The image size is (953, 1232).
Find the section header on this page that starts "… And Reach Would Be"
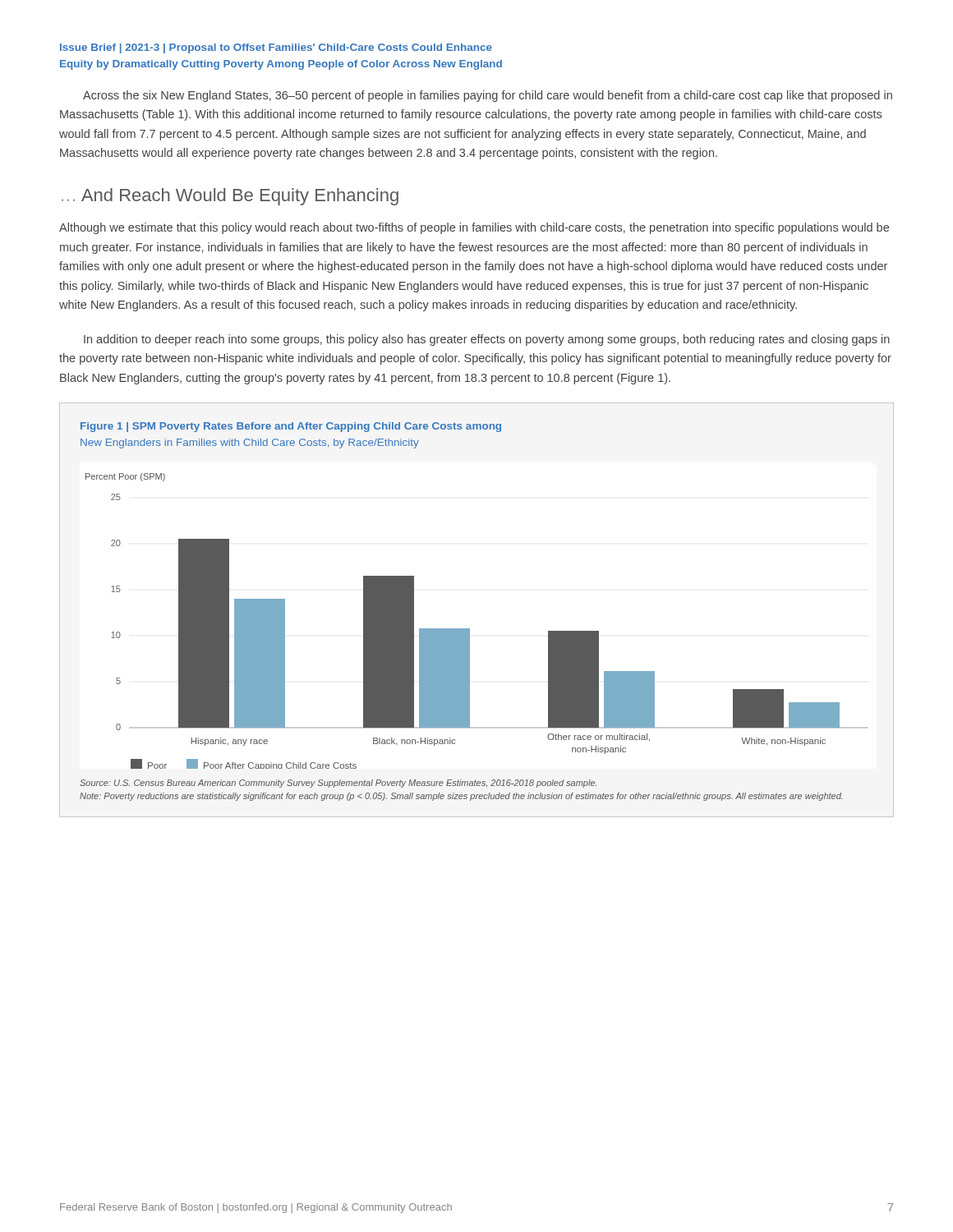229,195
